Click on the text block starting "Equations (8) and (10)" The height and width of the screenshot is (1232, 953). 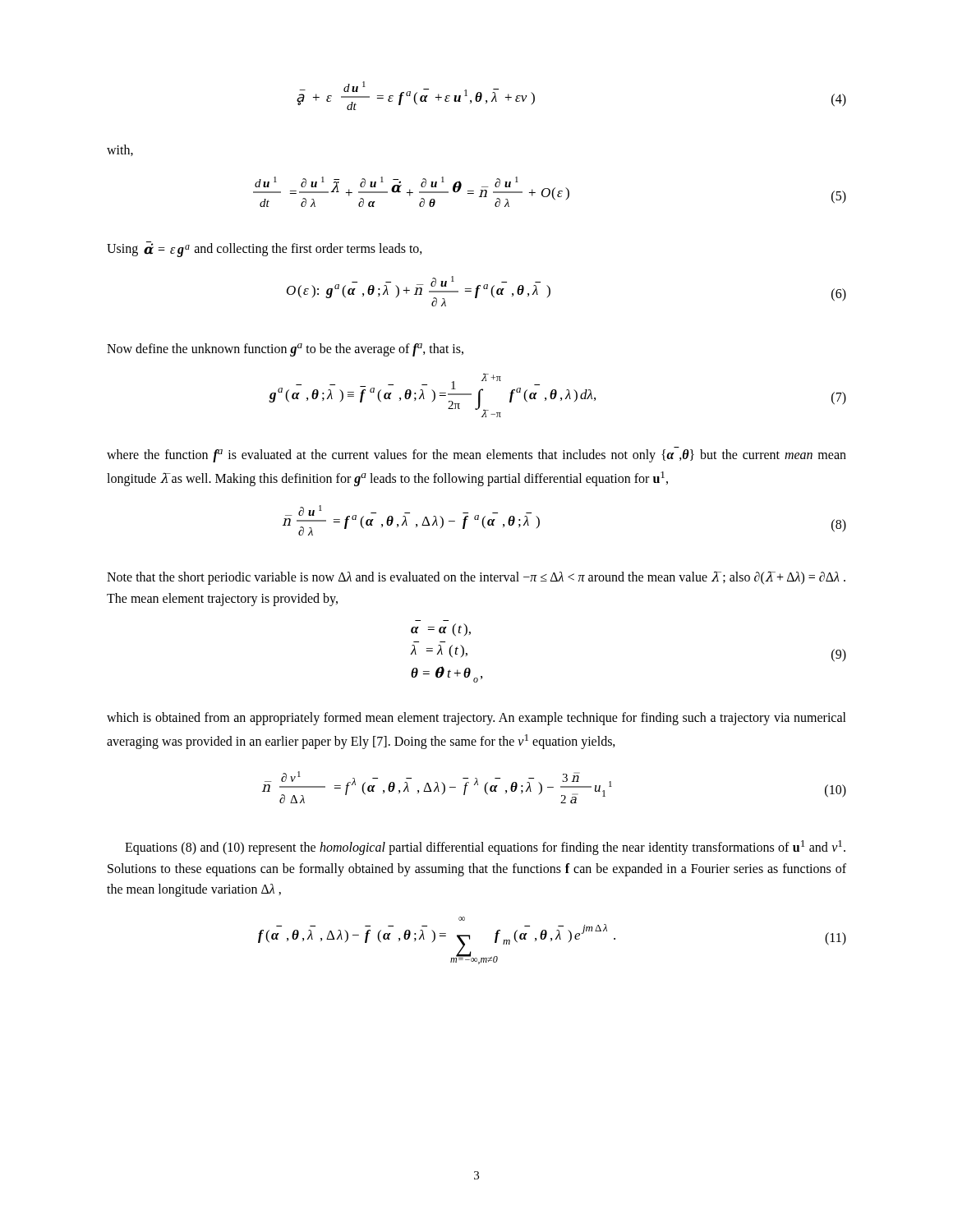(476, 866)
